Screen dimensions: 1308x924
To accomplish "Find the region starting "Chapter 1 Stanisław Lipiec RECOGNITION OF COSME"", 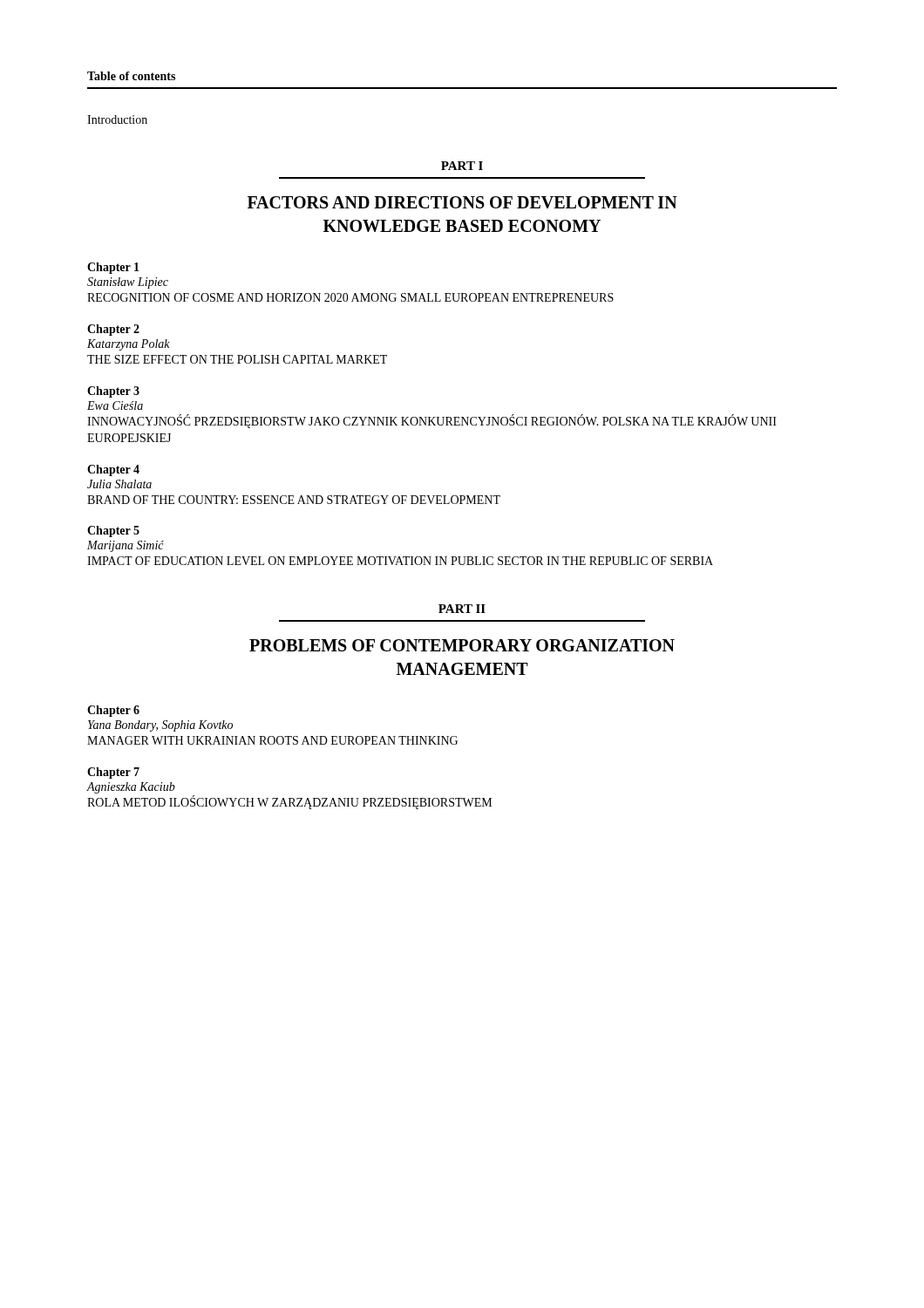I will pyautogui.click(x=462, y=284).
